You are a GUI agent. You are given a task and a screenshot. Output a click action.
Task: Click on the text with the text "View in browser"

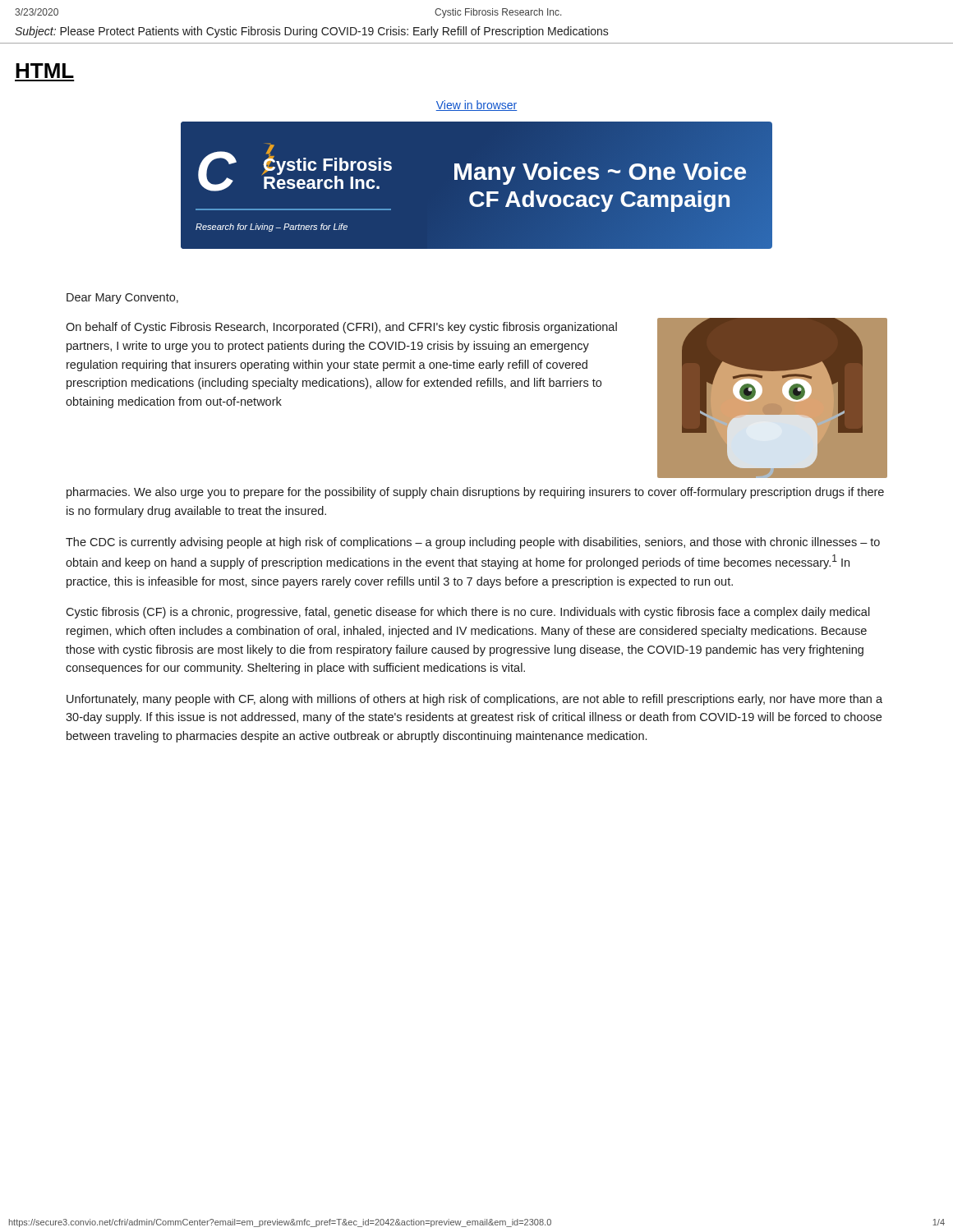[x=476, y=105]
